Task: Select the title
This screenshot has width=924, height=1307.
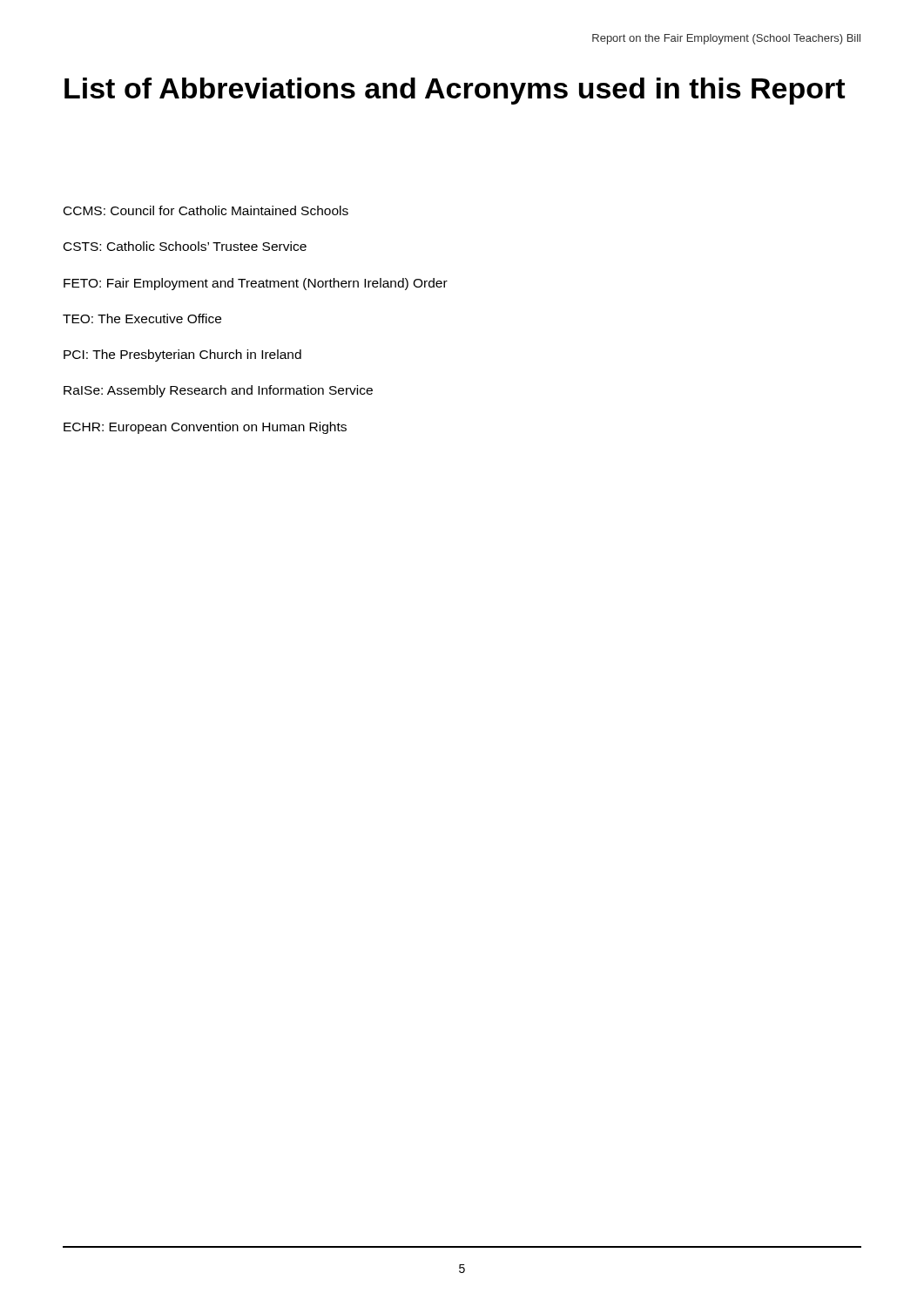Action: (x=462, y=88)
